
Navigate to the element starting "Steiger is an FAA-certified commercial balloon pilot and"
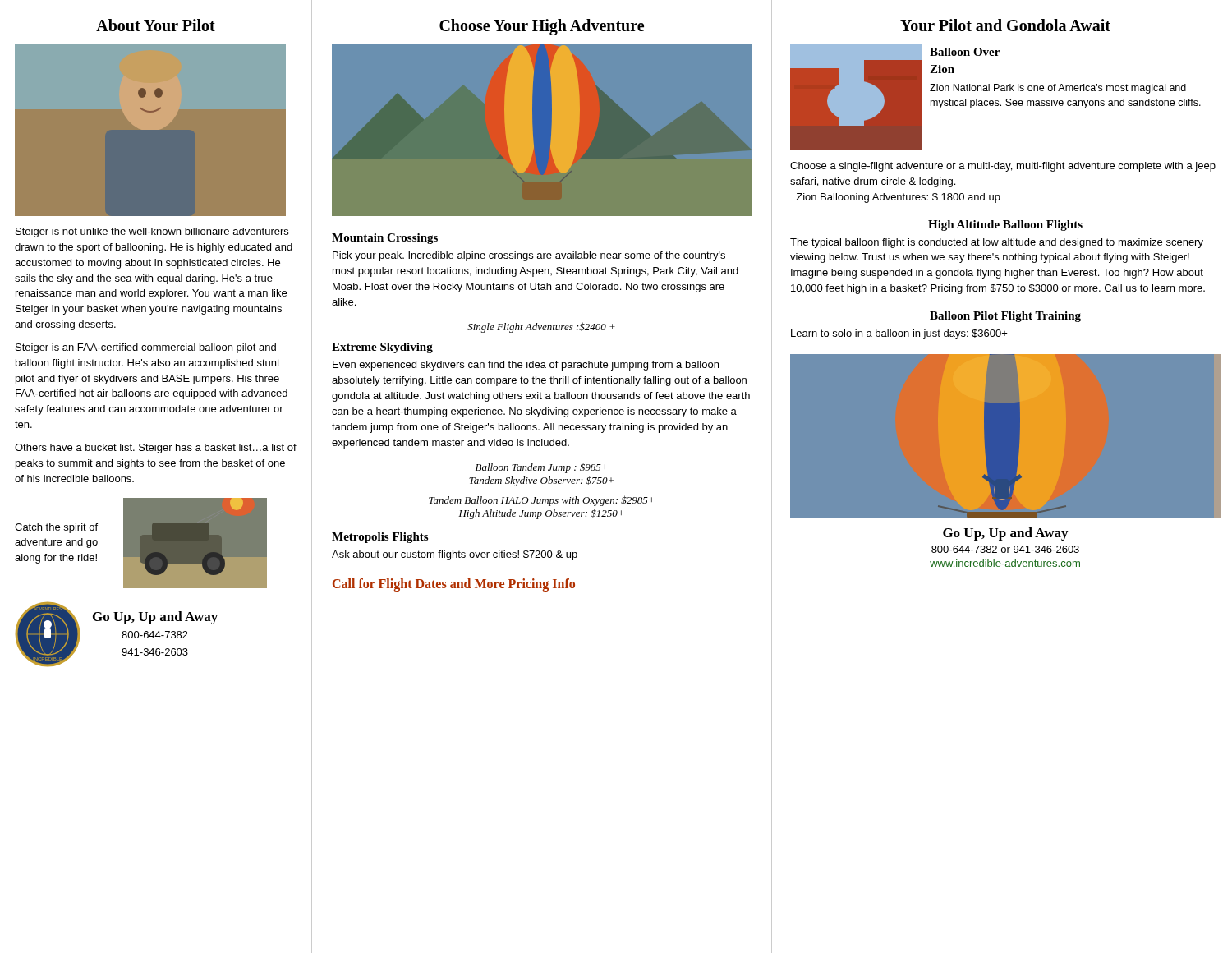click(151, 386)
